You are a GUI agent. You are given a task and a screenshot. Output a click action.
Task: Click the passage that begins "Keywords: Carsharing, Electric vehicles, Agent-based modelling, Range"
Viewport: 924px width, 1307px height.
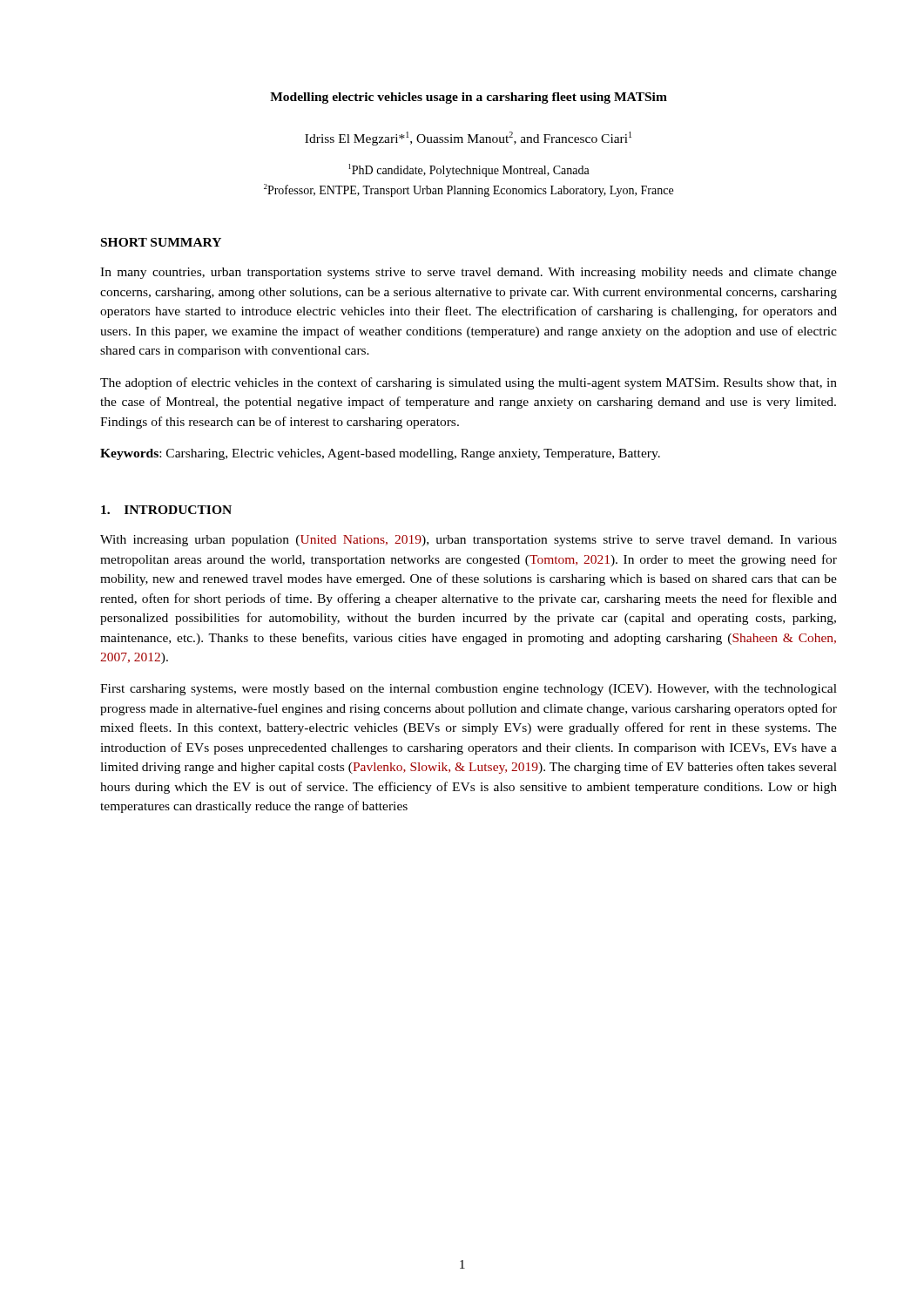(x=380, y=453)
